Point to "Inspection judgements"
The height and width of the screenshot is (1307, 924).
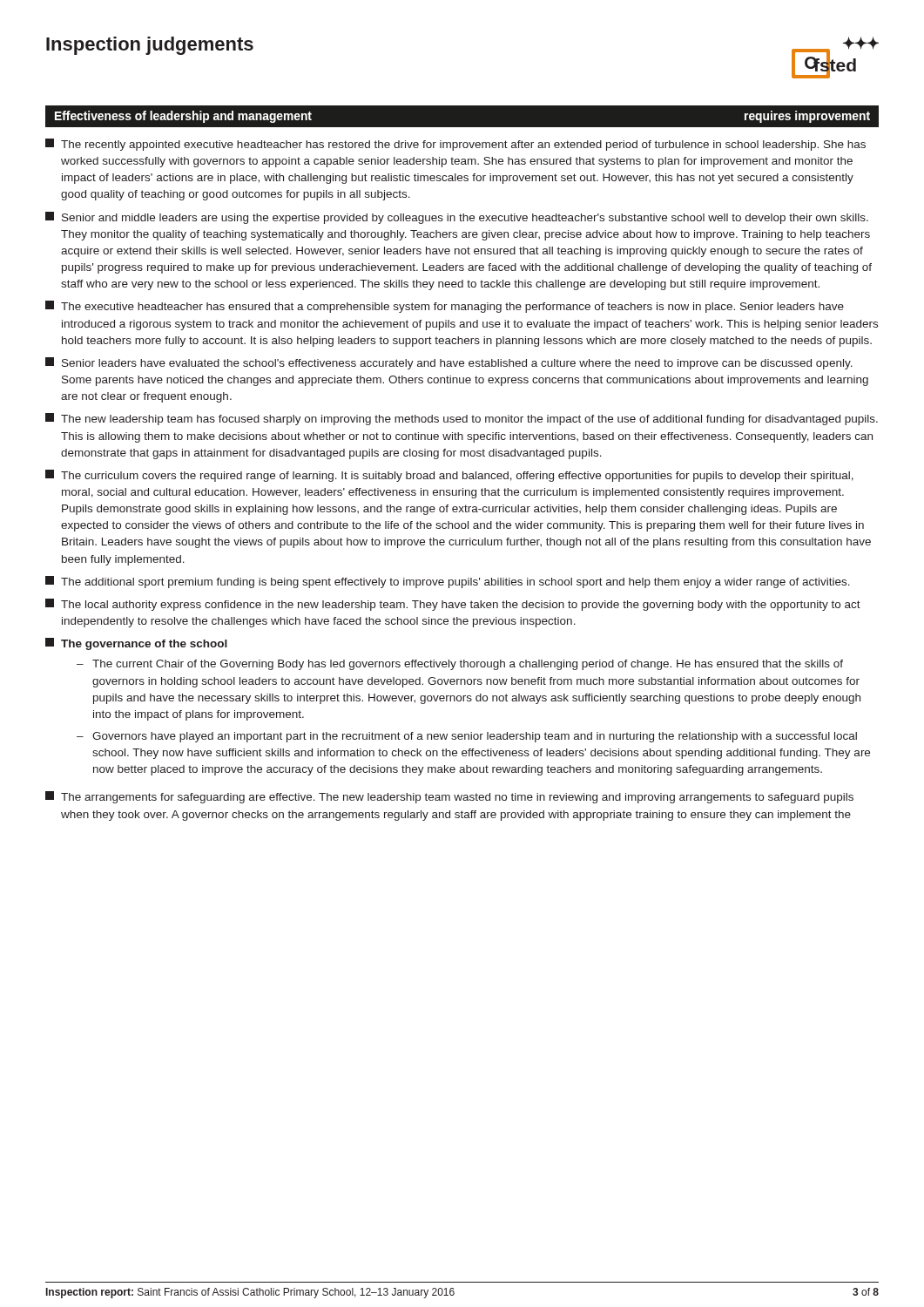pyautogui.click(x=150, y=44)
